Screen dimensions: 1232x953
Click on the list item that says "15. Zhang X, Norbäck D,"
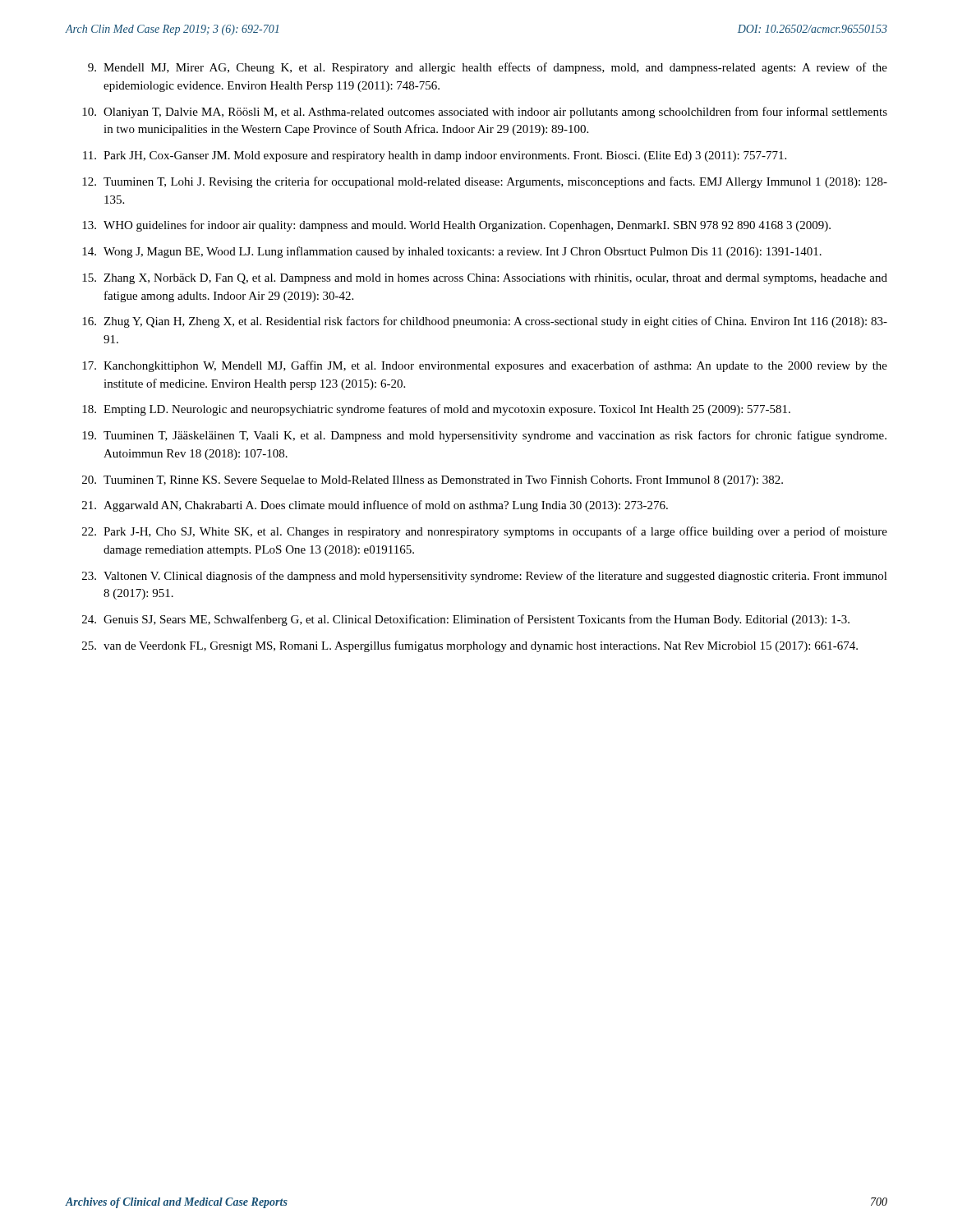pos(476,287)
